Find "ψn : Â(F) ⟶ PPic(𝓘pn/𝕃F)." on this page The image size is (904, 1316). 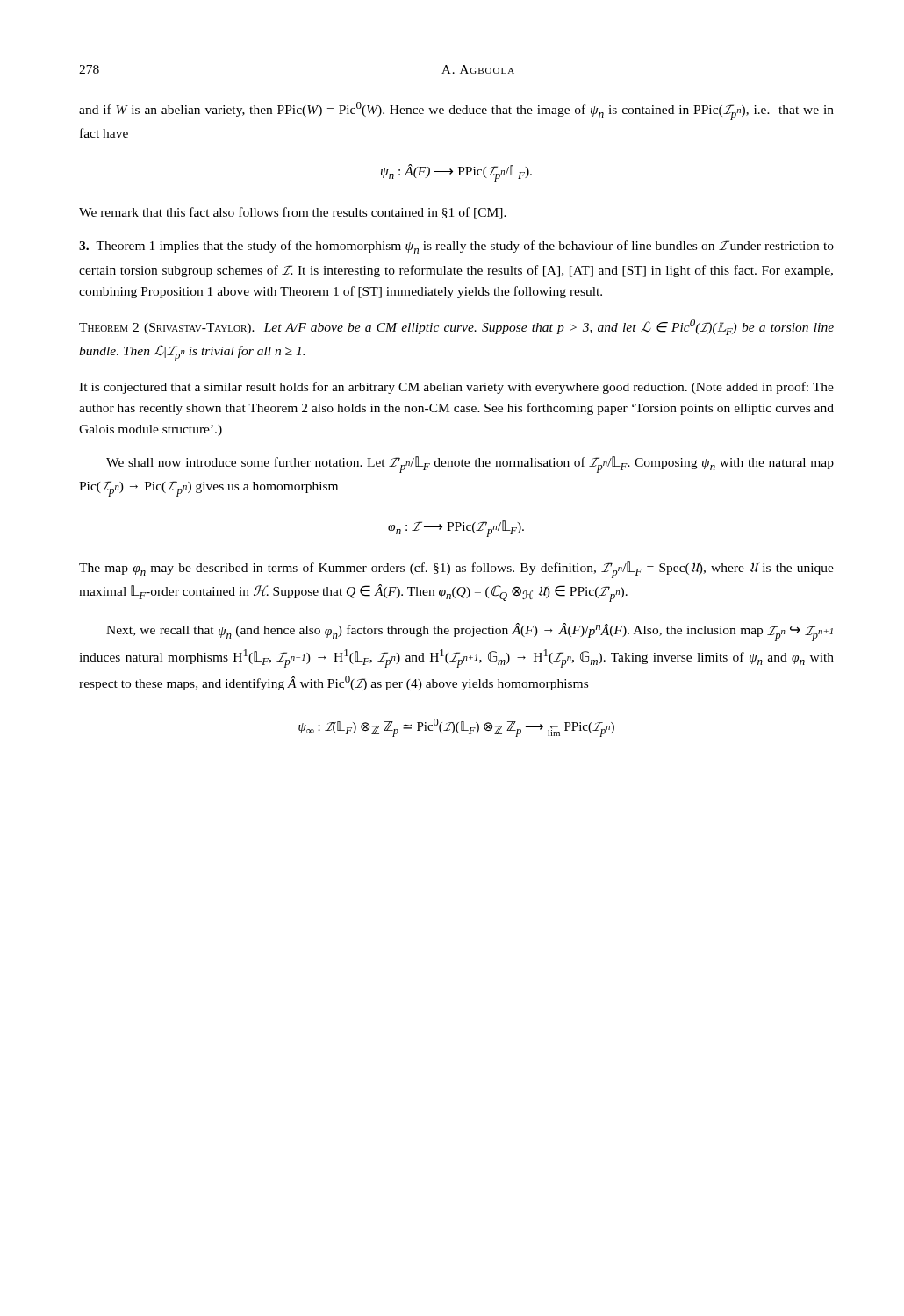pos(456,173)
